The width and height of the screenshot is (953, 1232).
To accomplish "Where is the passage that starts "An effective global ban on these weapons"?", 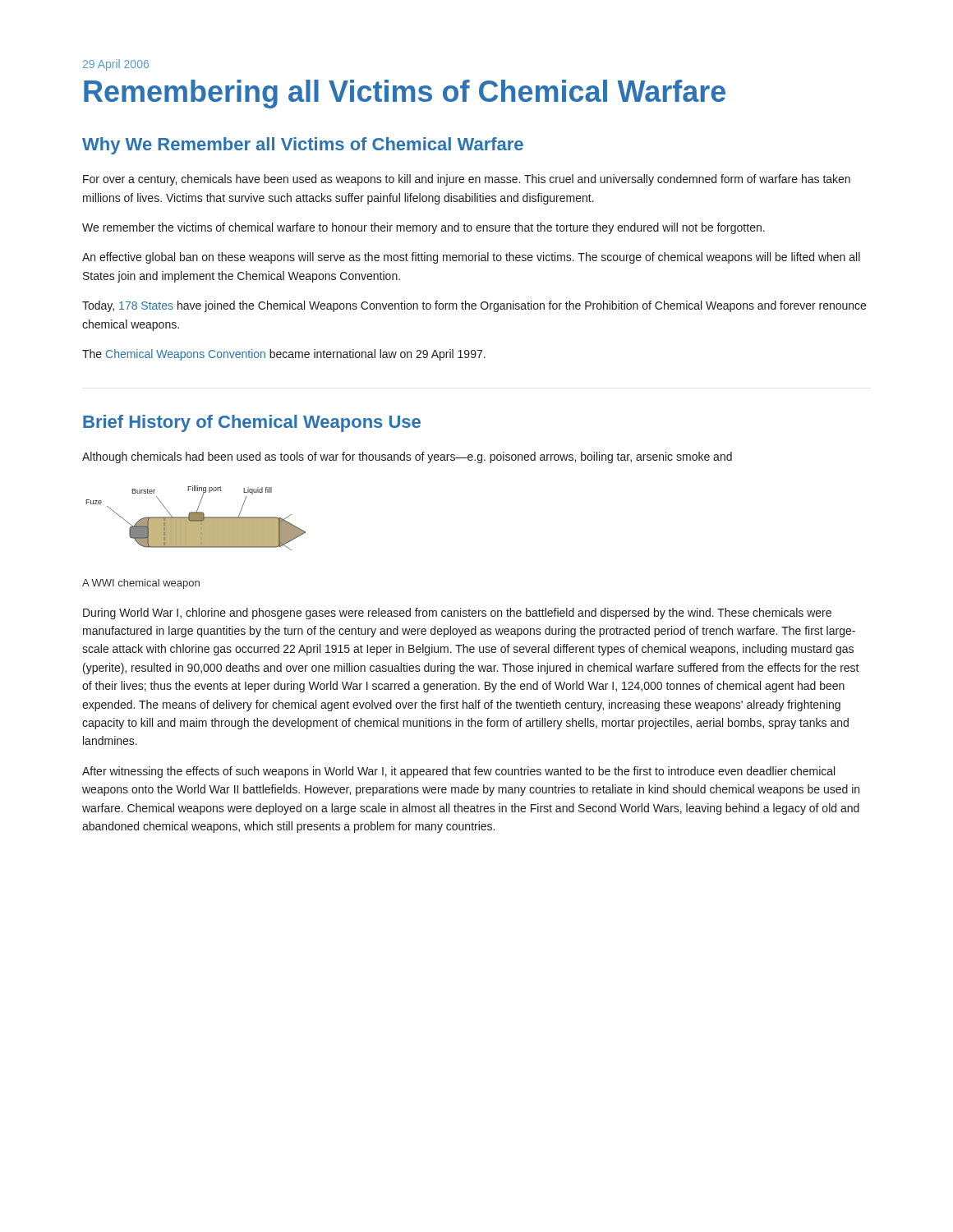I will (471, 267).
